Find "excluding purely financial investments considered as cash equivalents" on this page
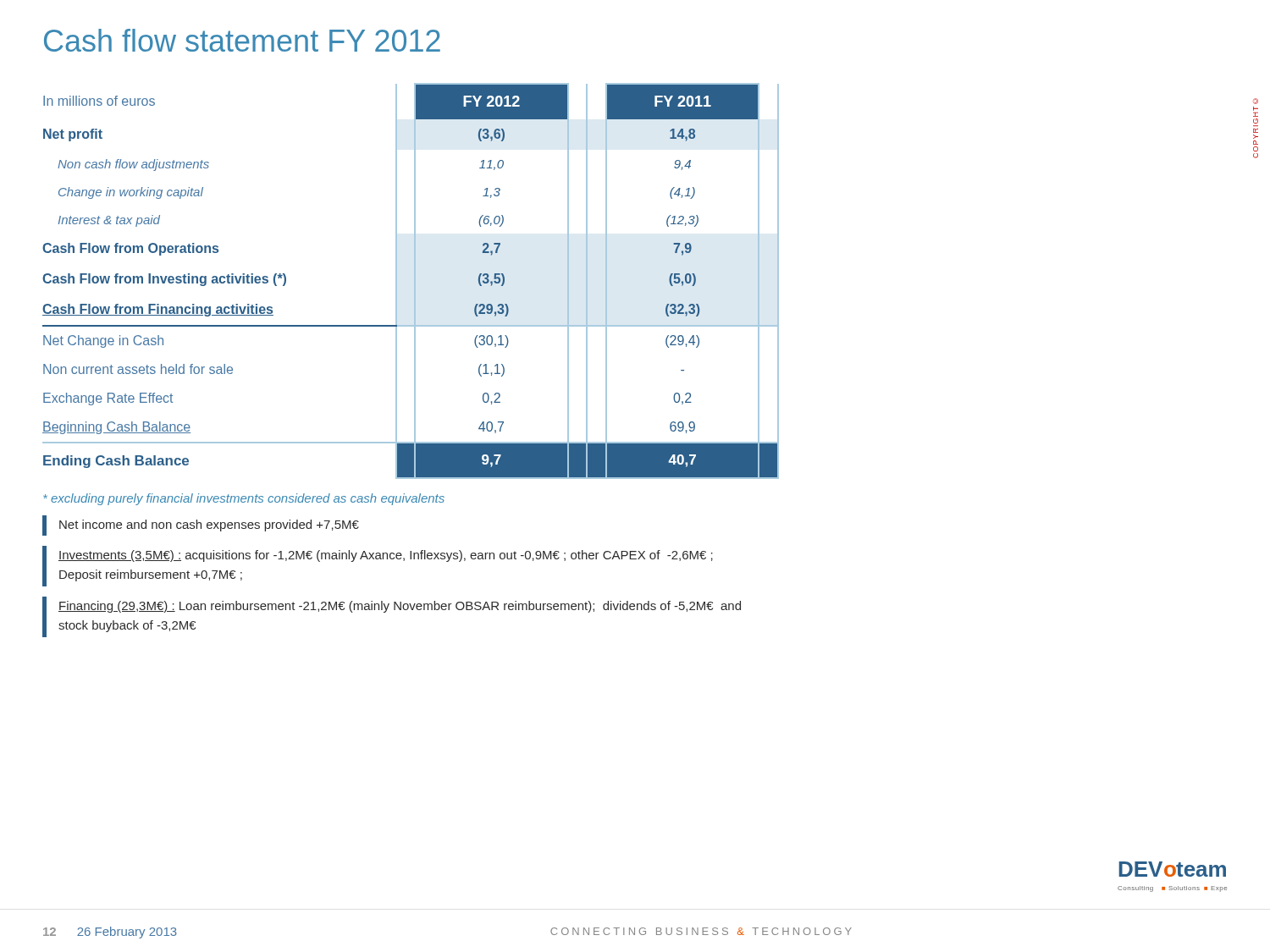The height and width of the screenshot is (952, 1270). point(244,498)
